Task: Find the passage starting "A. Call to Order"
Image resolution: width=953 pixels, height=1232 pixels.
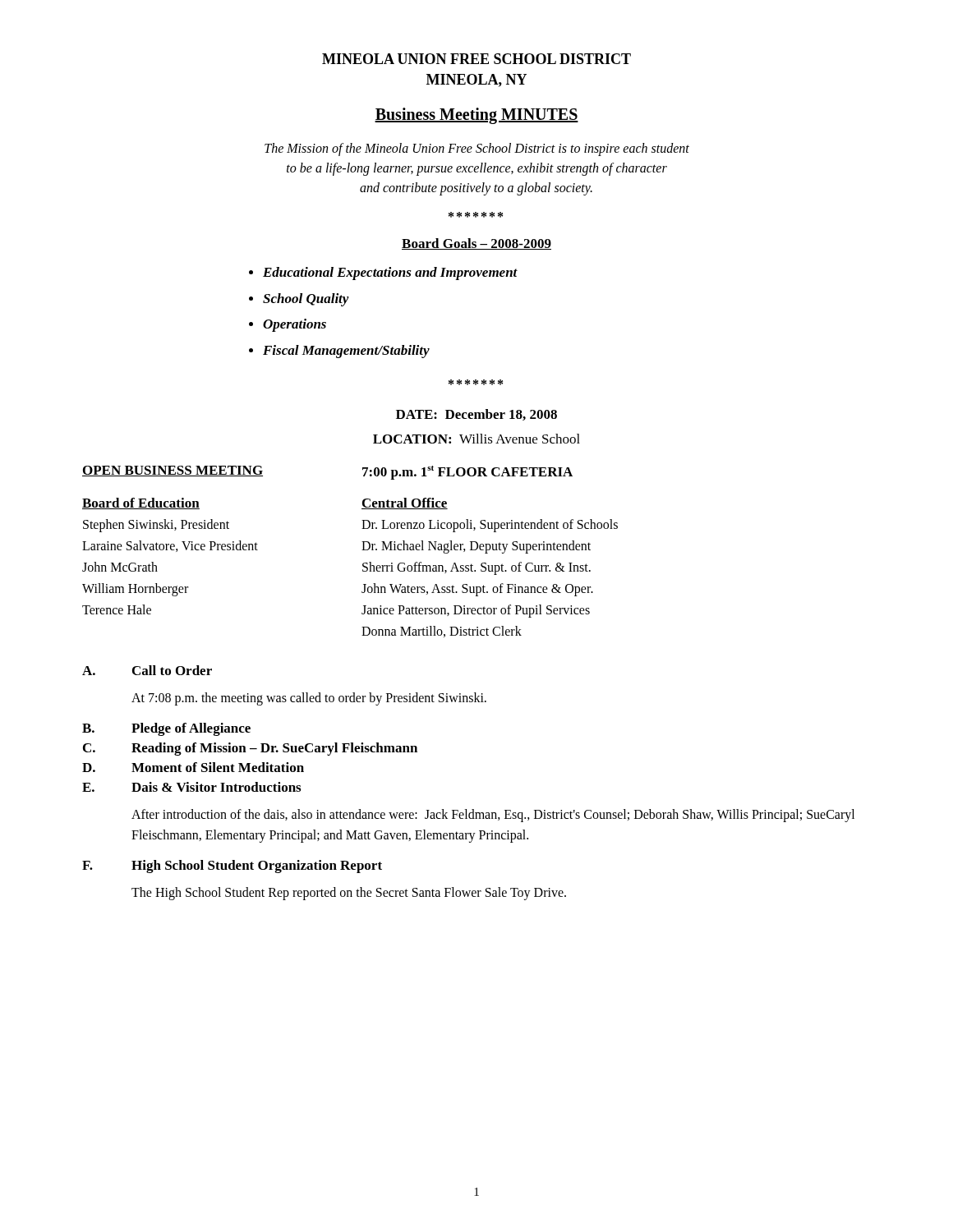Action: 476,686
